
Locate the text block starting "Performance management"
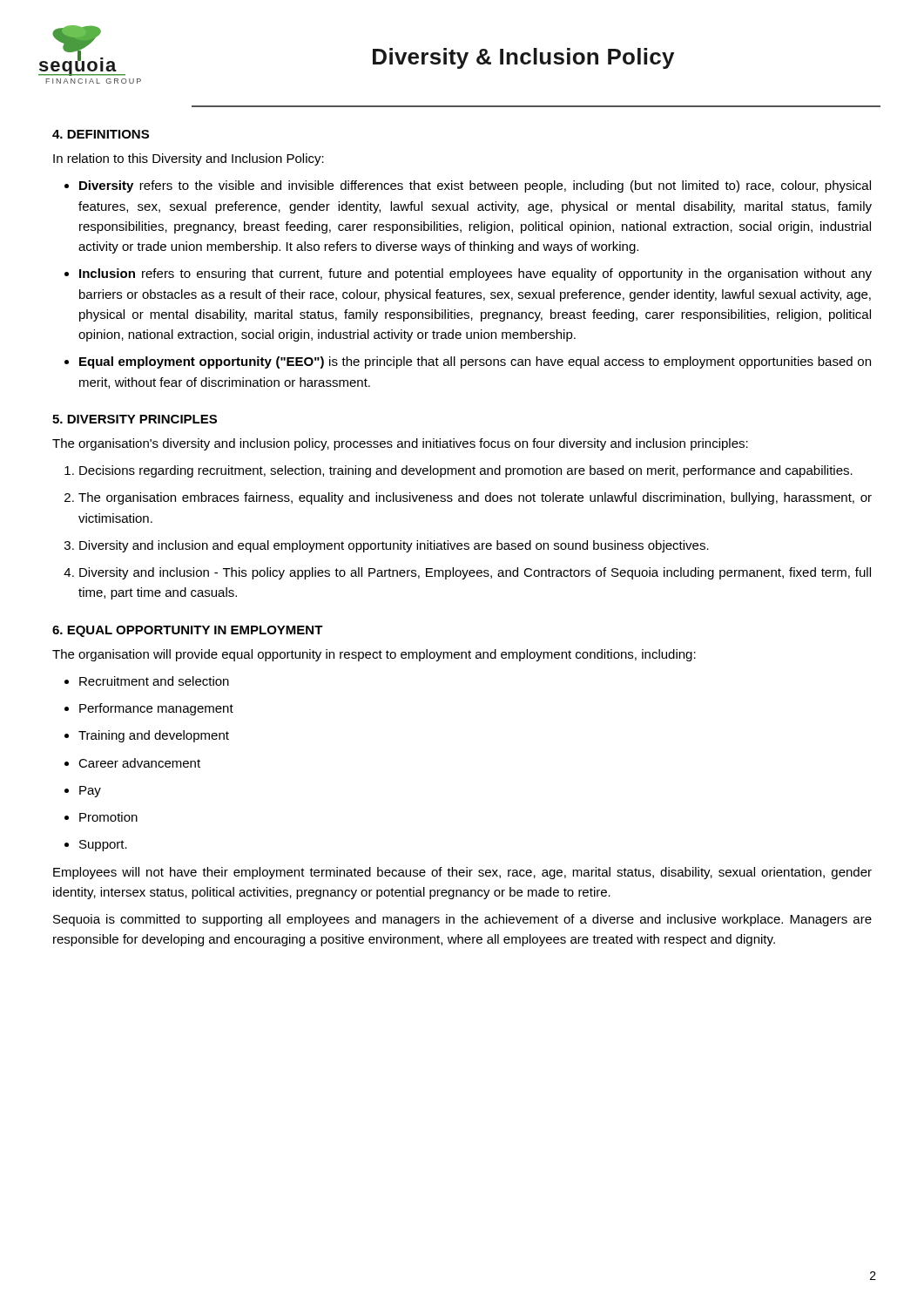coord(156,708)
